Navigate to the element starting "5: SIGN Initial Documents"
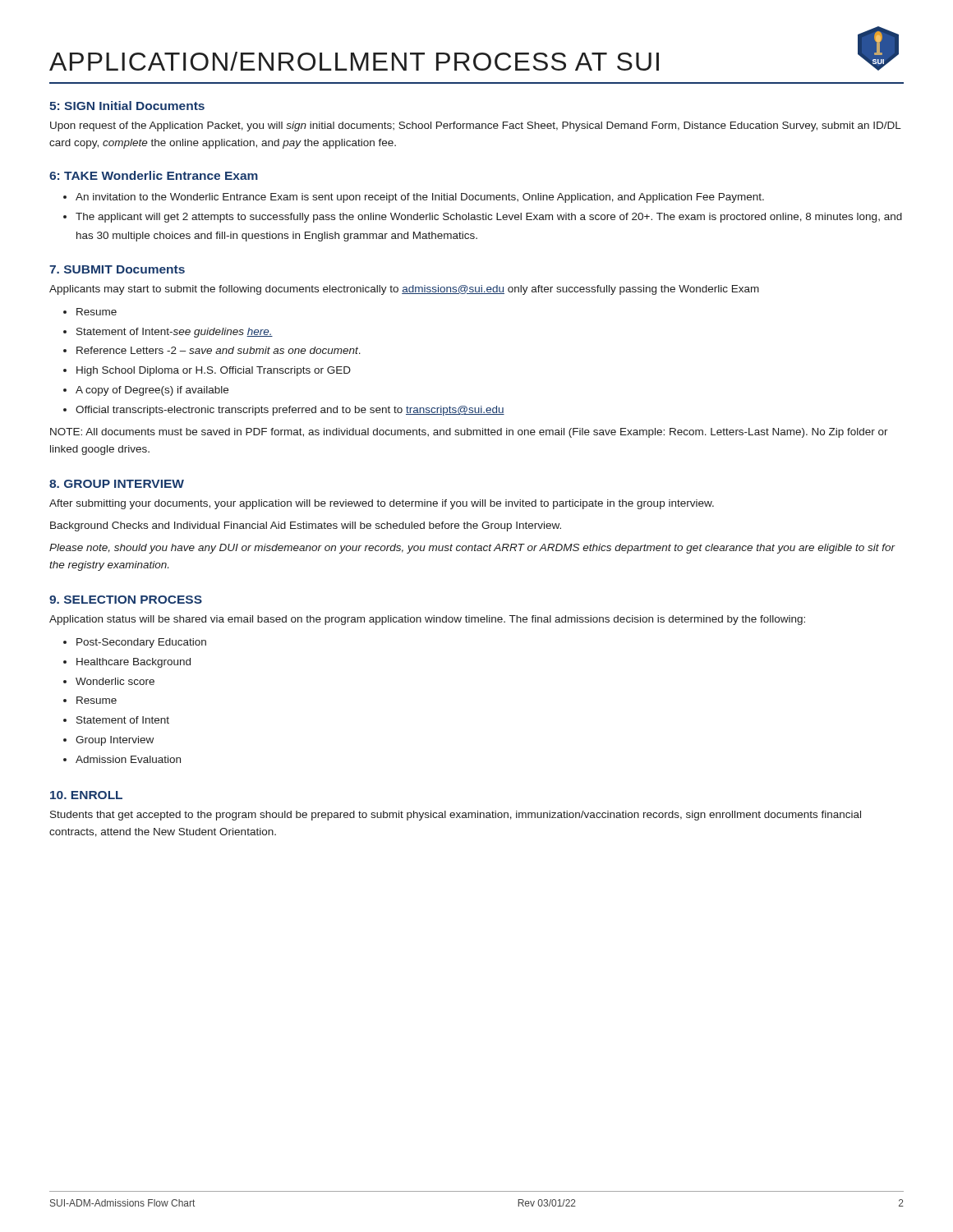The height and width of the screenshot is (1232, 953). coord(127,106)
